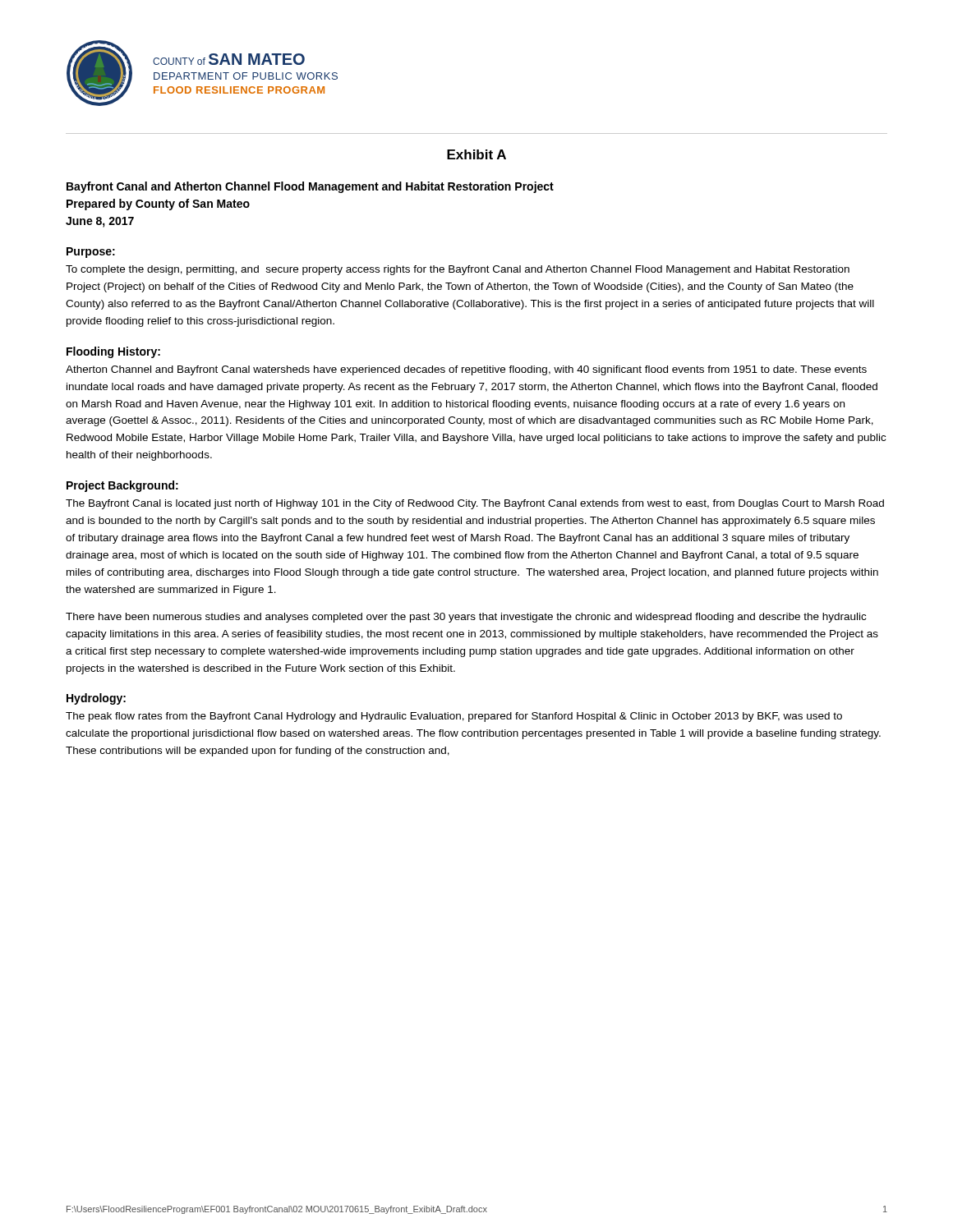Find the section header that says "Project Background:"
Image resolution: width=953 pixels, height=1232 pixels.
[x=122, y=486]
